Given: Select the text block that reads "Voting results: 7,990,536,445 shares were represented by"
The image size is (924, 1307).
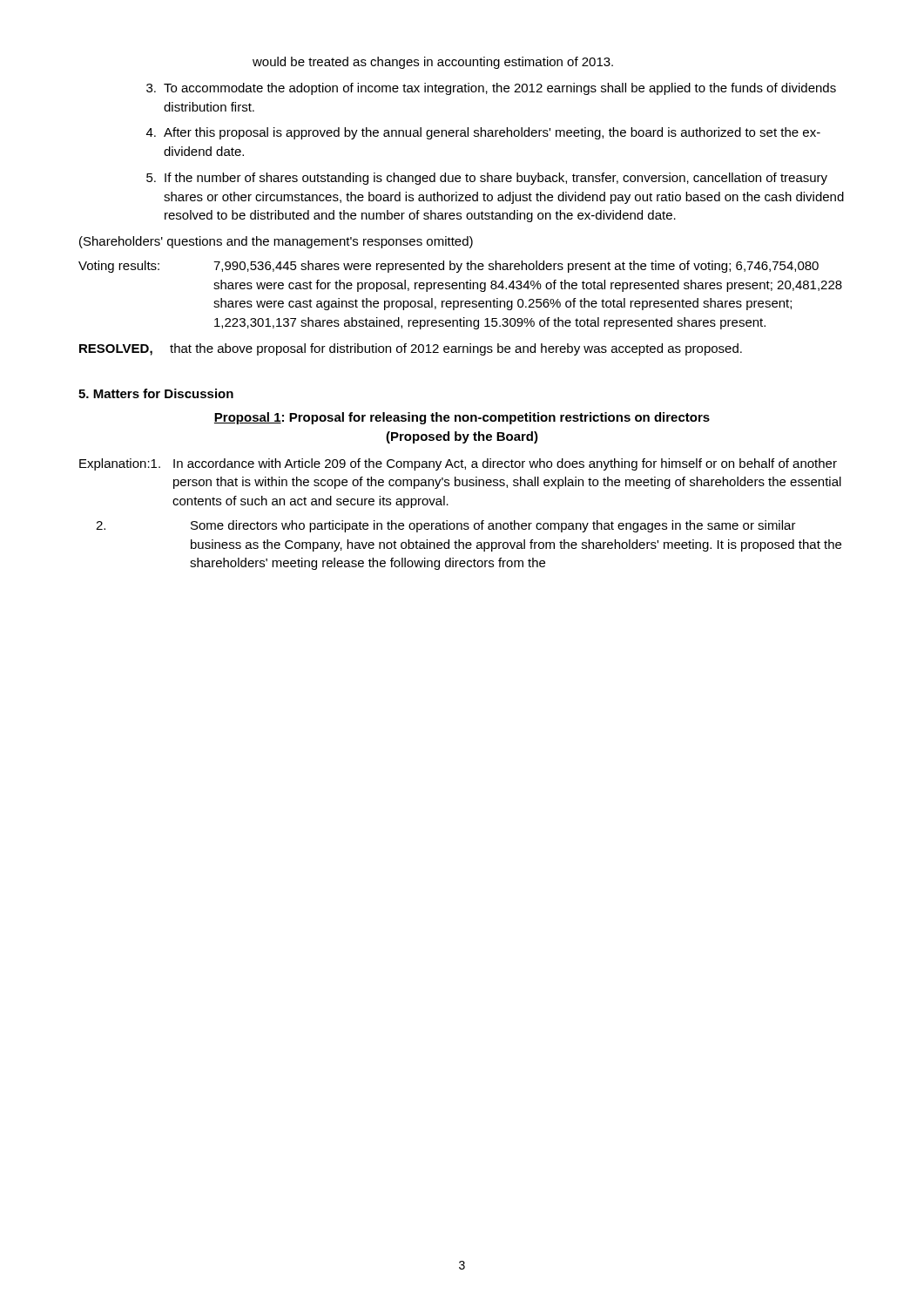Looking at the screenshot, I should point(462,294).
